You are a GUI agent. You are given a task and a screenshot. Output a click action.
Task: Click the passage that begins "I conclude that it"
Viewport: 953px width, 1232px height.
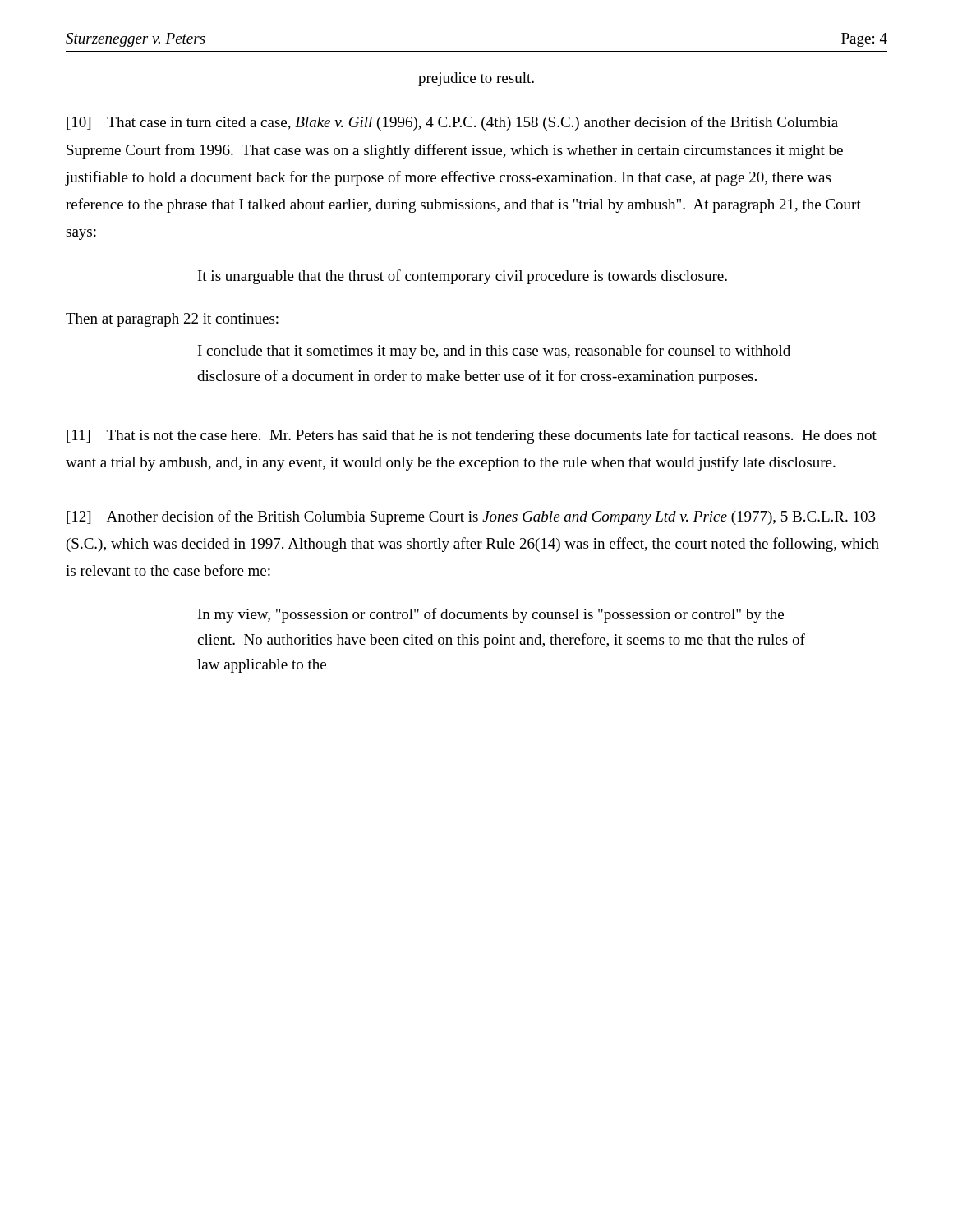[x=494, y=363]
